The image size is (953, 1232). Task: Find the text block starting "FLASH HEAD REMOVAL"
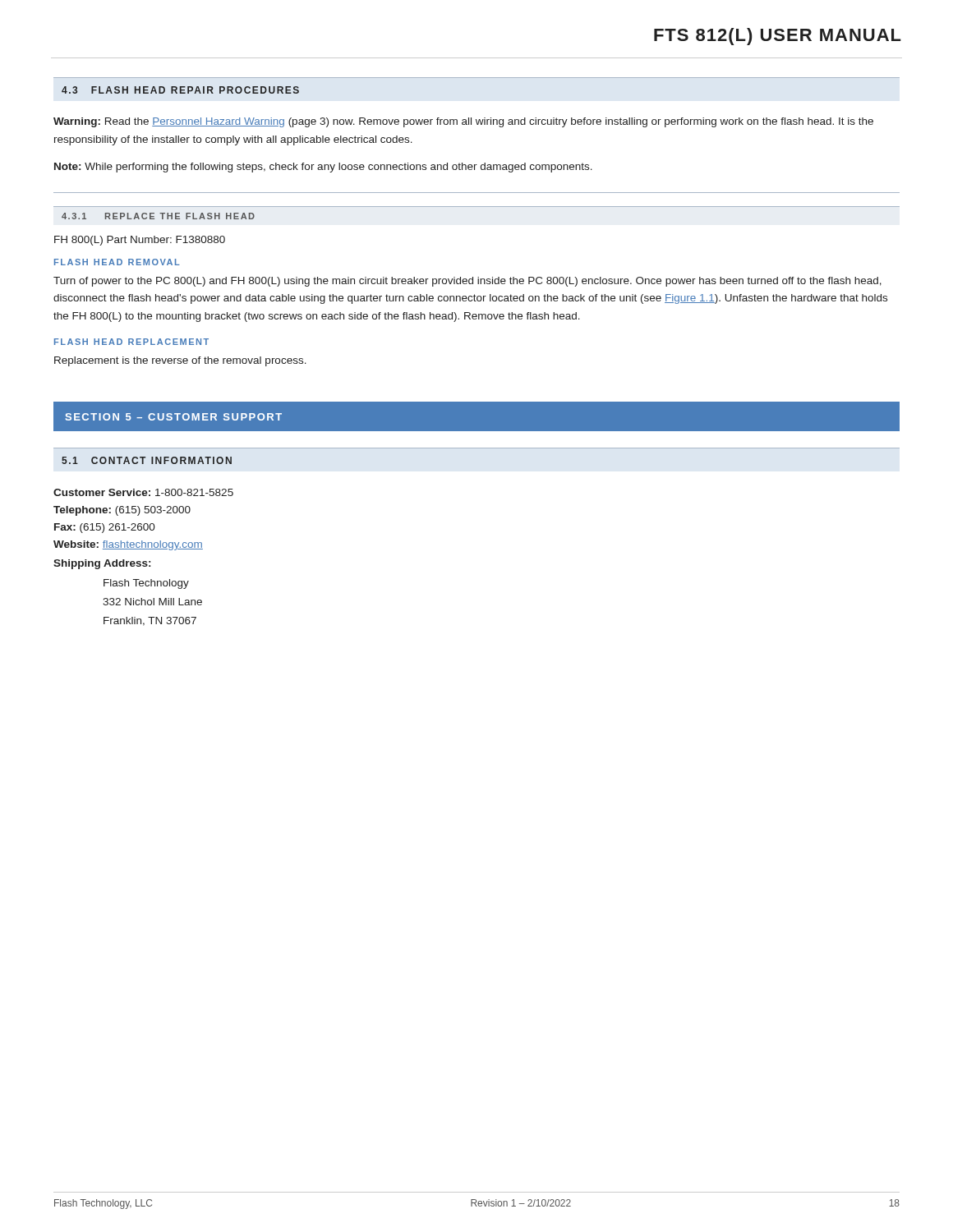click(x=117, y=262)
